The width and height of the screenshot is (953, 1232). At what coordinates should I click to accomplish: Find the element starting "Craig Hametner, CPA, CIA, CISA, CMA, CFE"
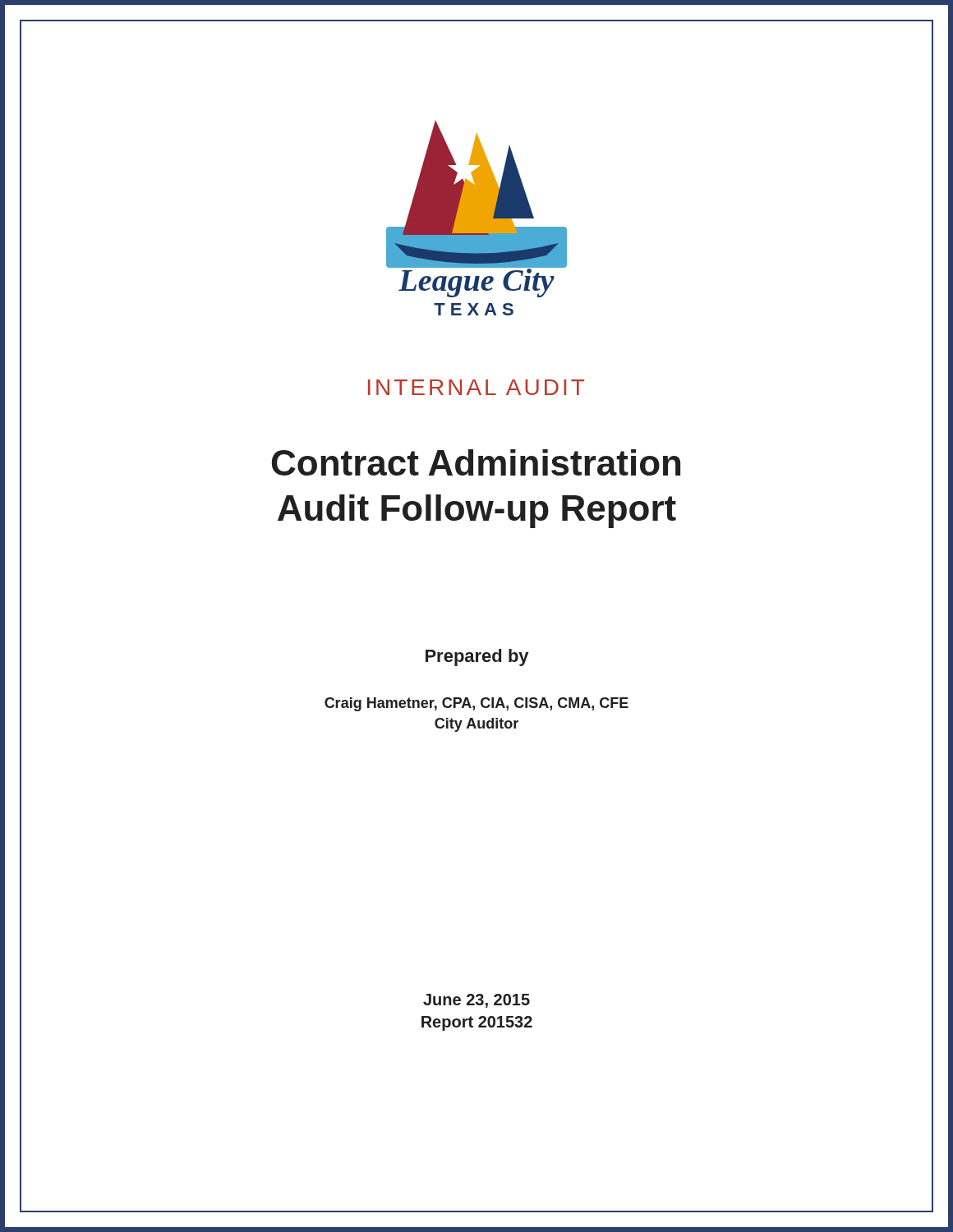pyautogui.click(x=476, y=713)
